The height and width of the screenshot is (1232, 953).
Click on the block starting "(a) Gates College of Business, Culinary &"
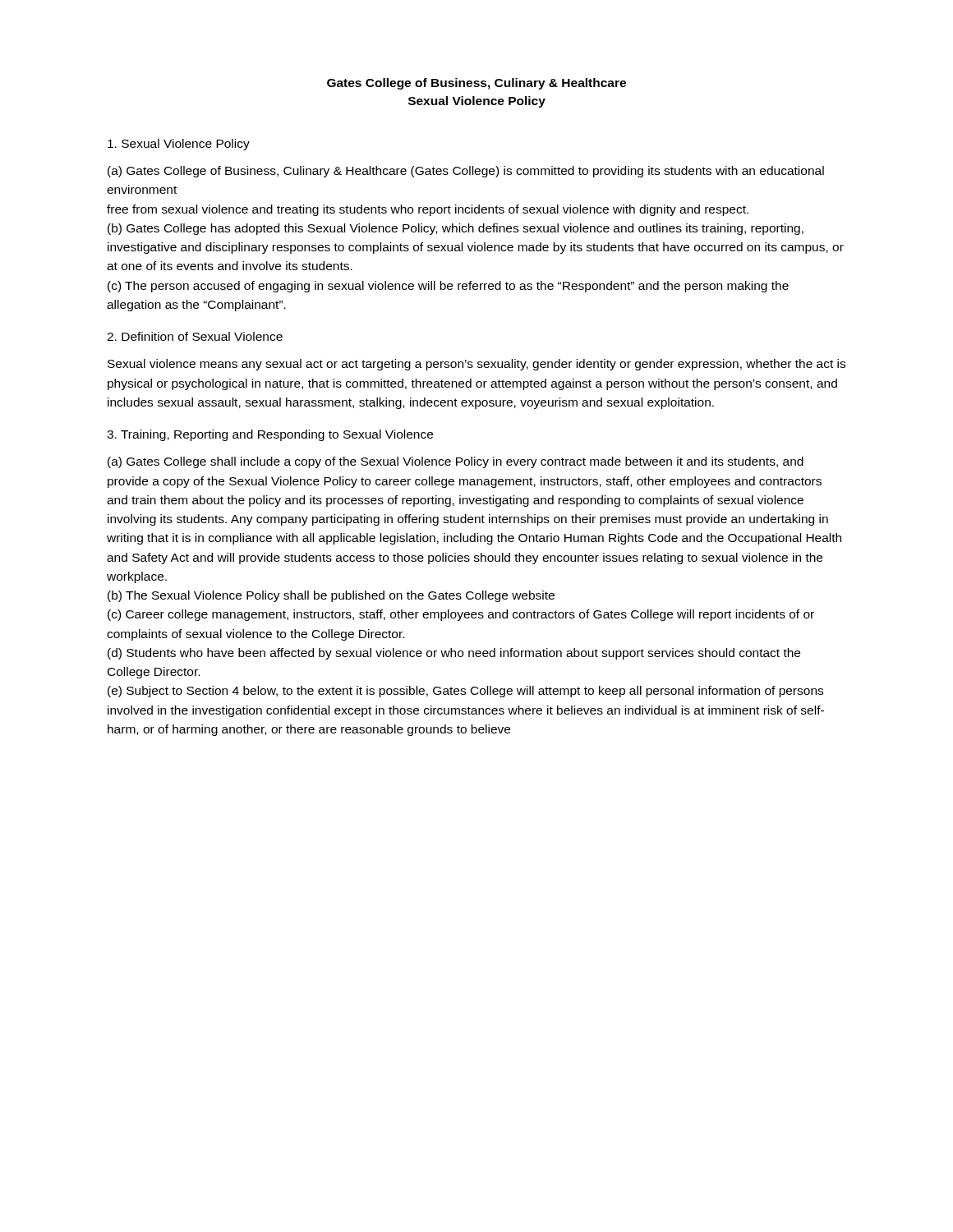476,238
